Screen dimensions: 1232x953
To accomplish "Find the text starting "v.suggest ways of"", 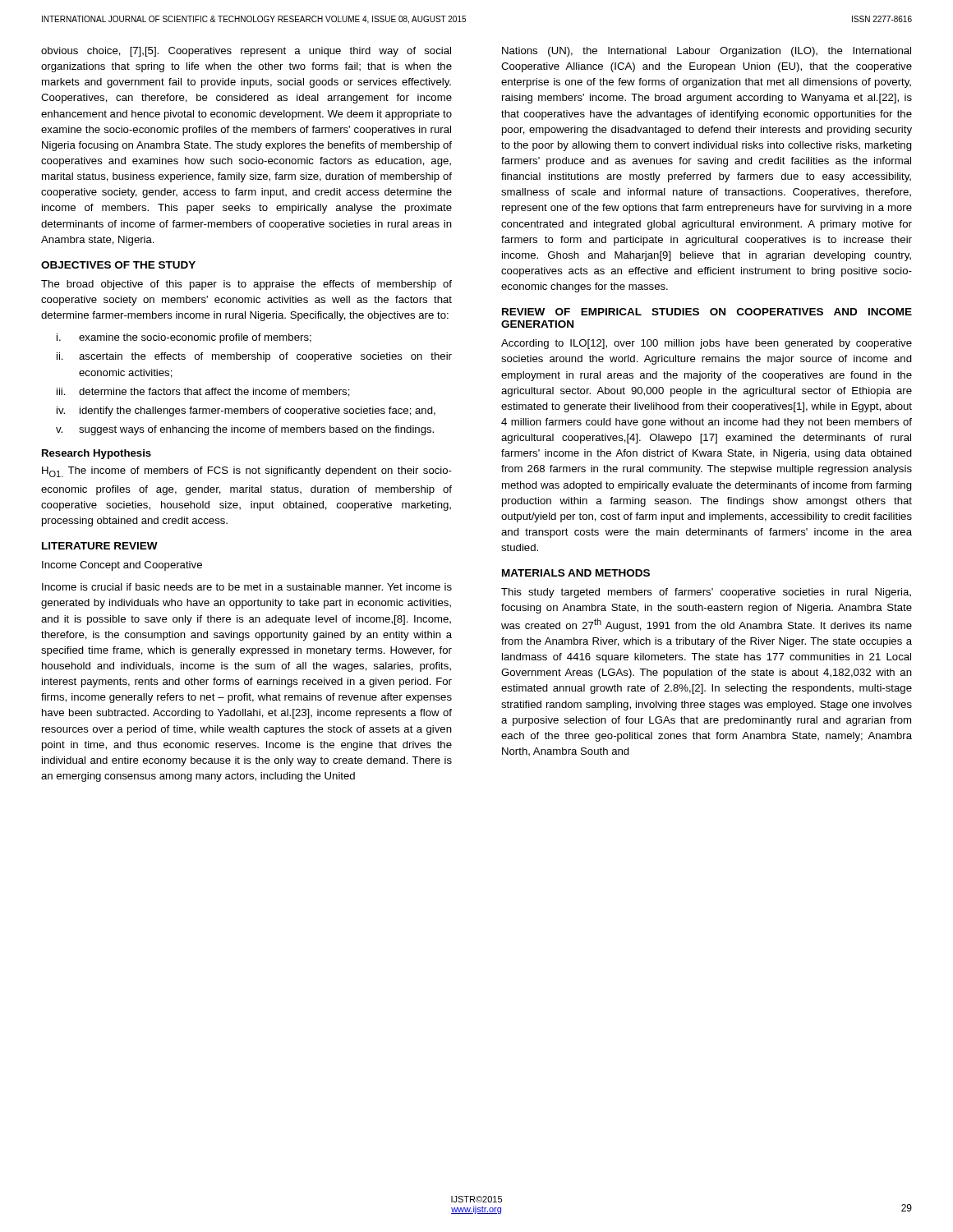I will pyautogui.click(x=254, y=429).
